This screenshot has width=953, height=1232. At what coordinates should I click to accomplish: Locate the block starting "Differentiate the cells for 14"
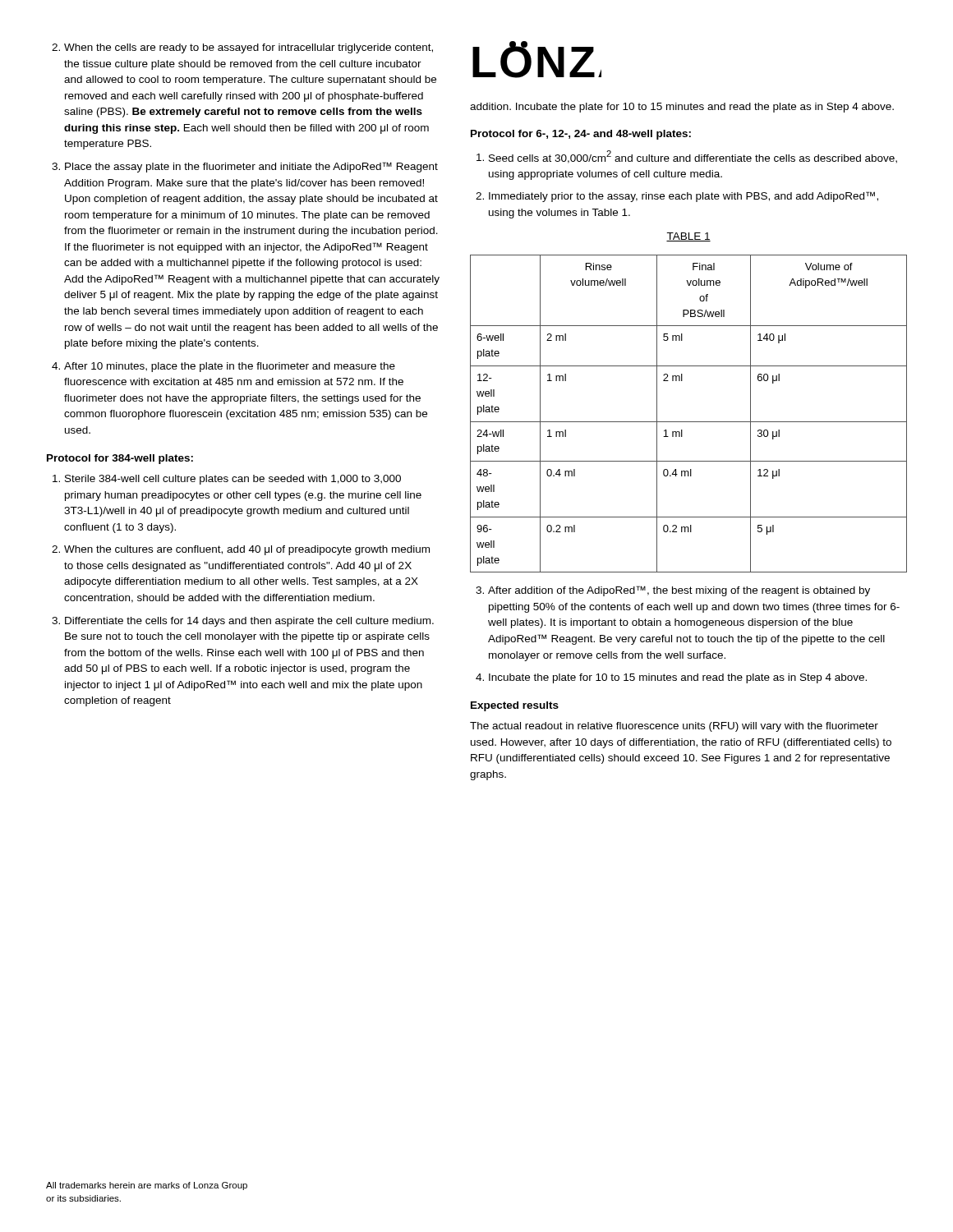tap(249, 660)
